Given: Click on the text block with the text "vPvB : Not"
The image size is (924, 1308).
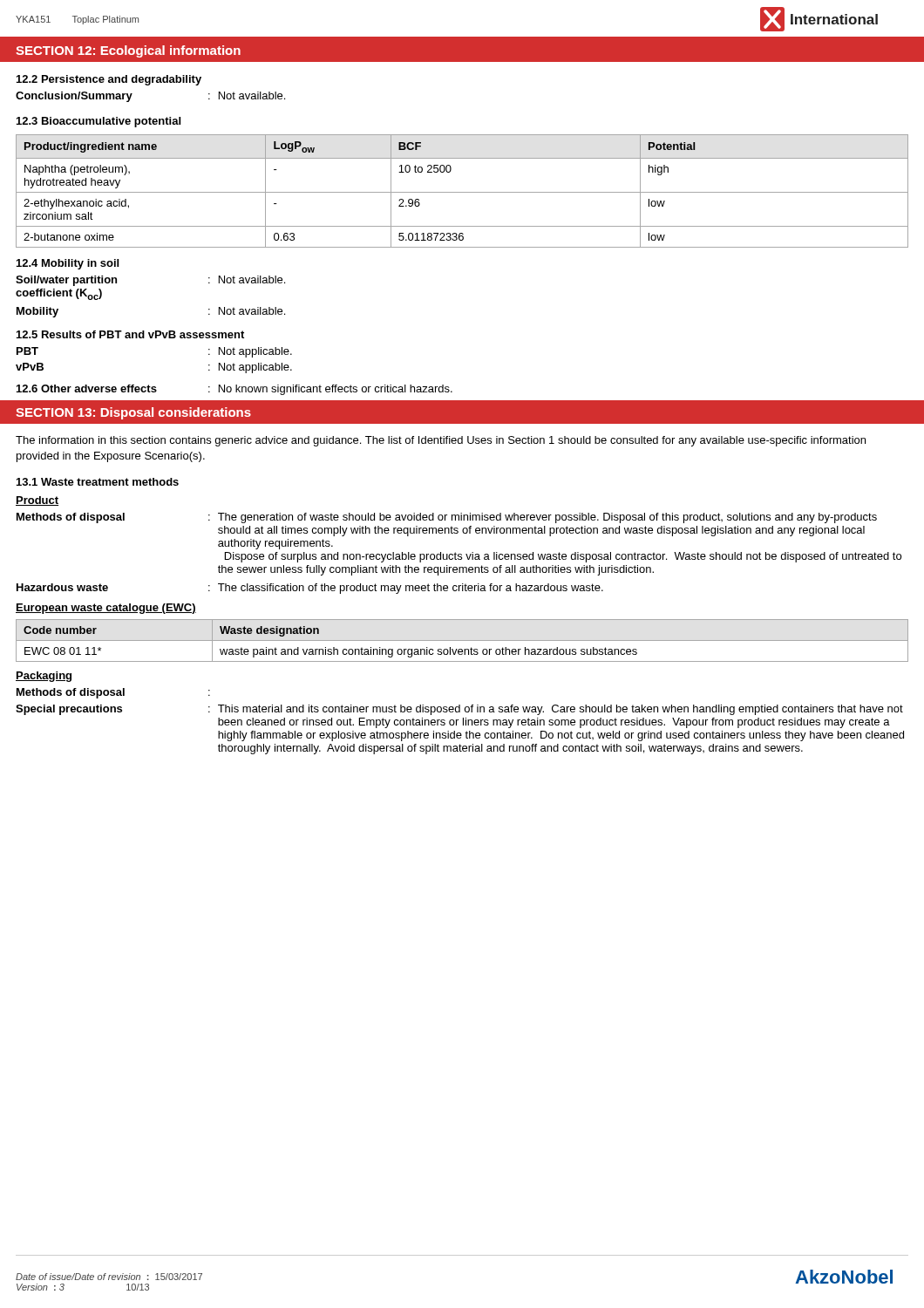Looking at the screenshot, I should tap(28, 368).
